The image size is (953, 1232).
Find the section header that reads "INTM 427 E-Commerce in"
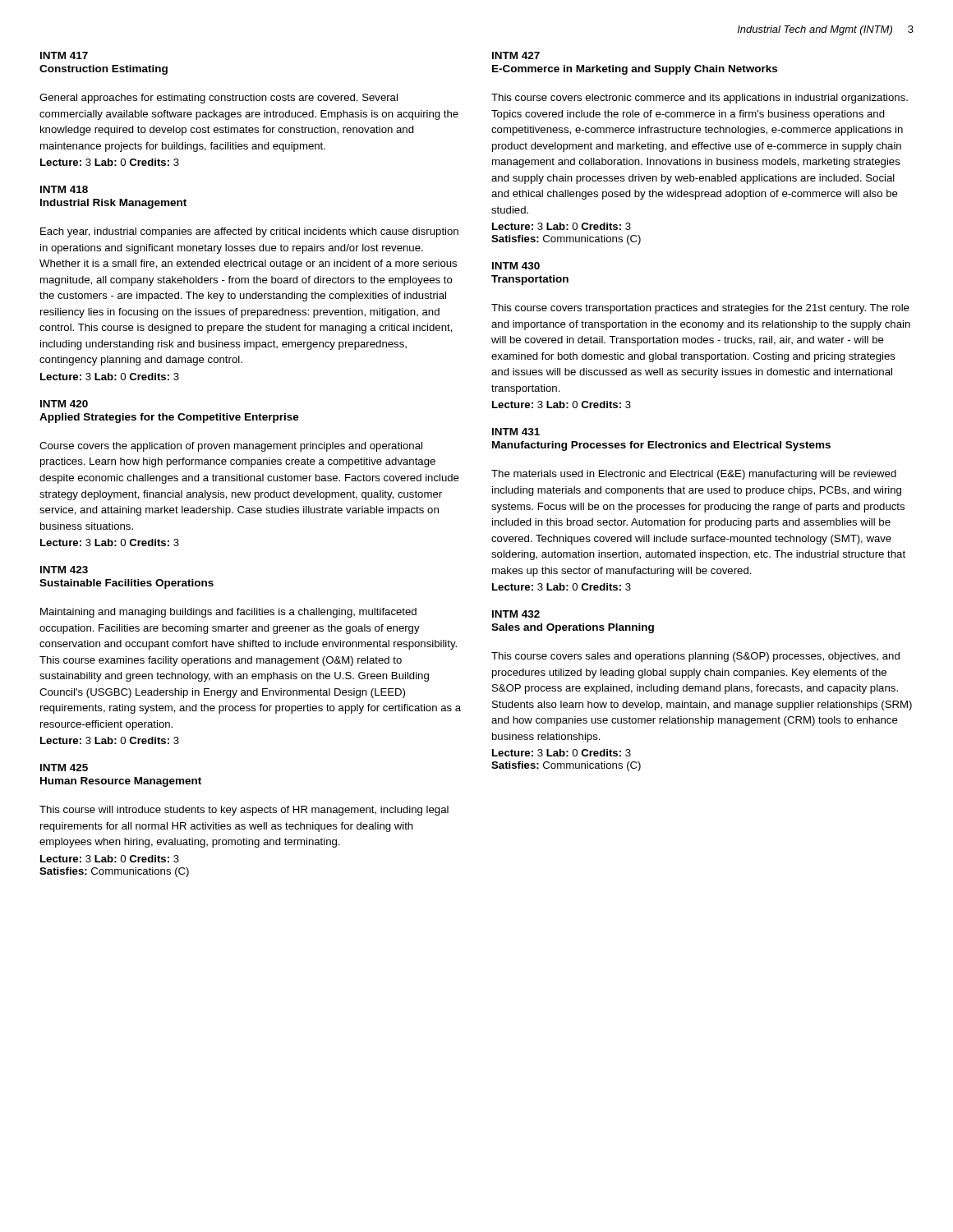[x=702, y=62]
